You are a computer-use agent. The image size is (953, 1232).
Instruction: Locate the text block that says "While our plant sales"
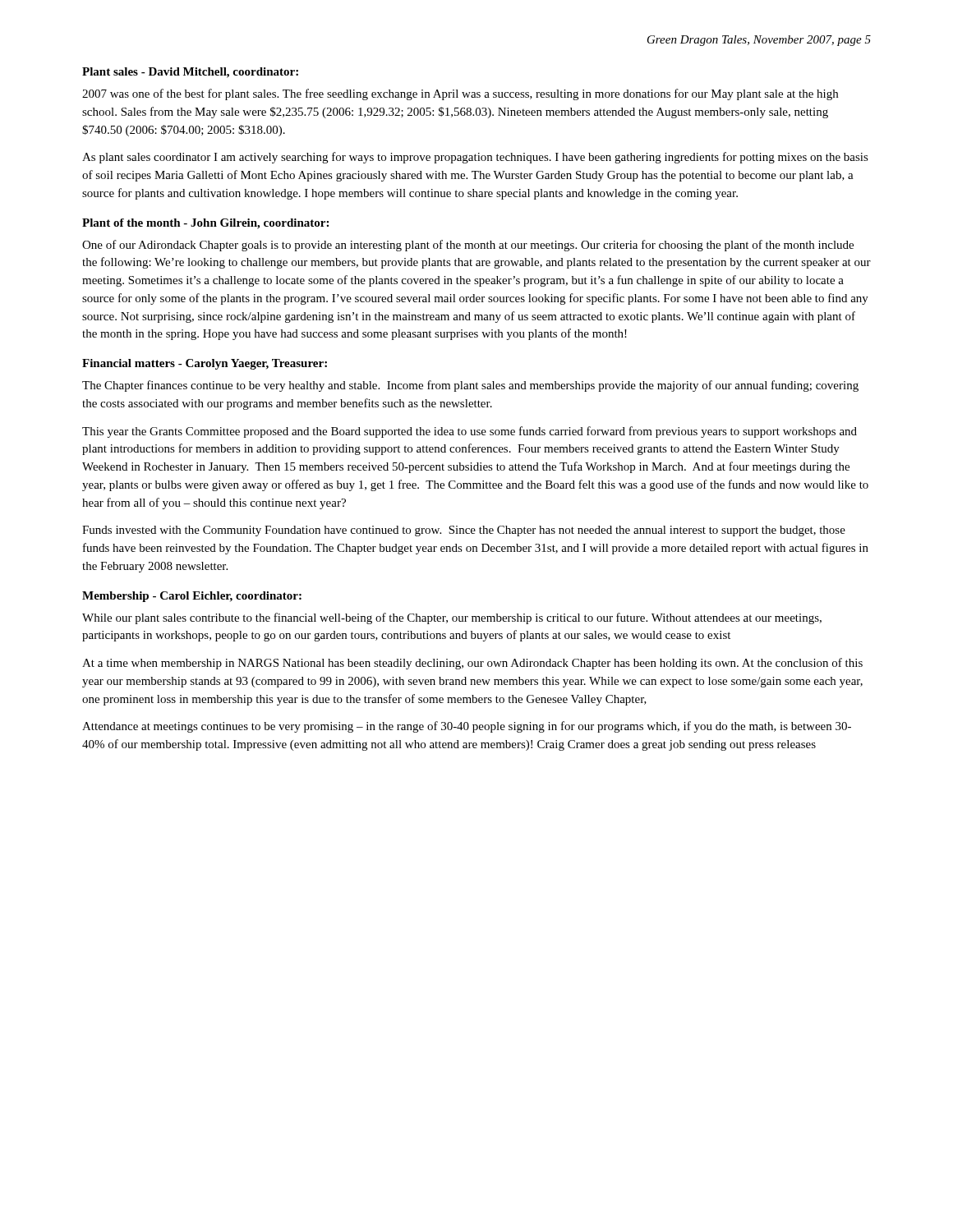click(452, 626)
